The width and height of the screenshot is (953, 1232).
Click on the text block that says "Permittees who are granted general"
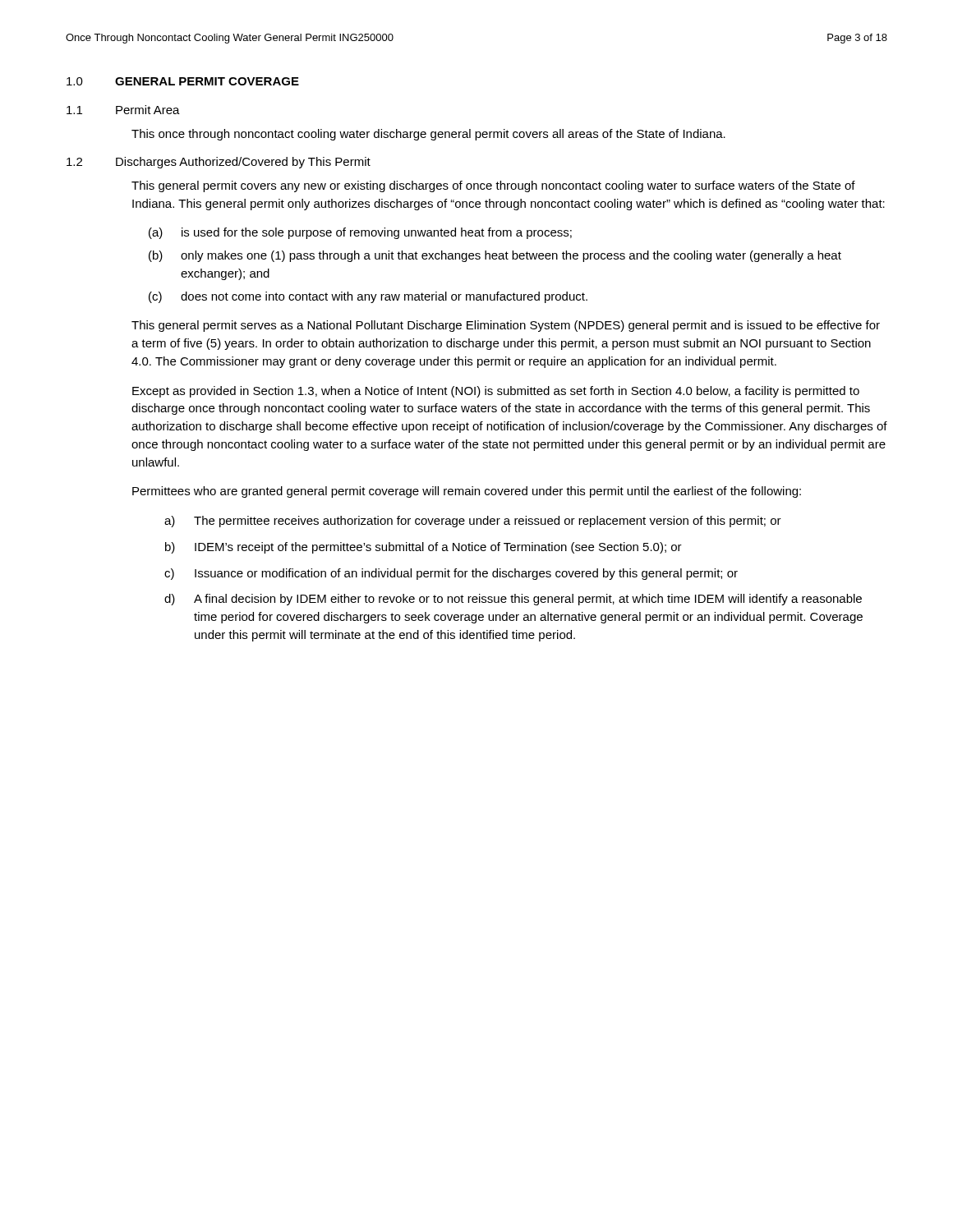467,491
